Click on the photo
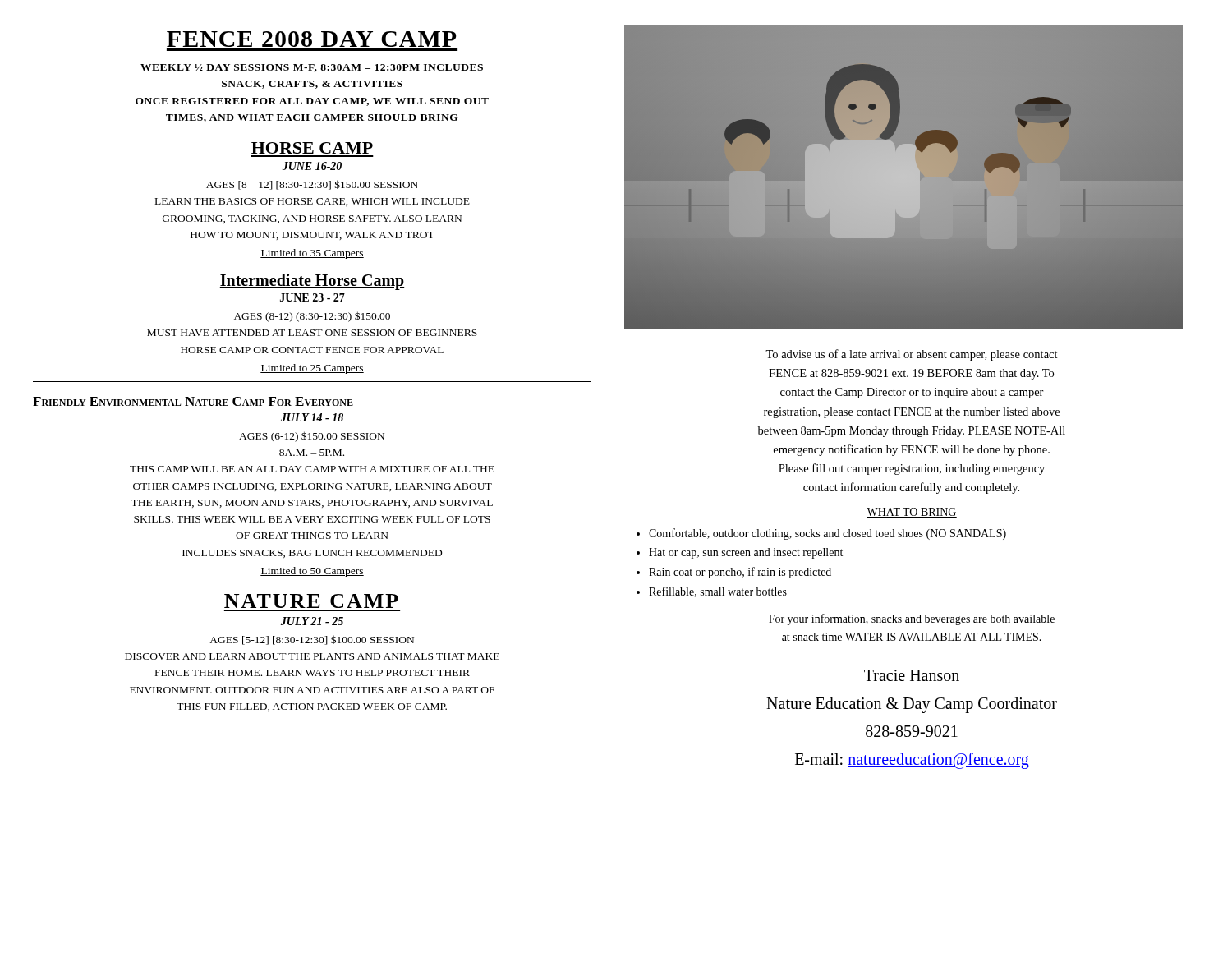The image size is (1232, 953). (x=912, y=178)
